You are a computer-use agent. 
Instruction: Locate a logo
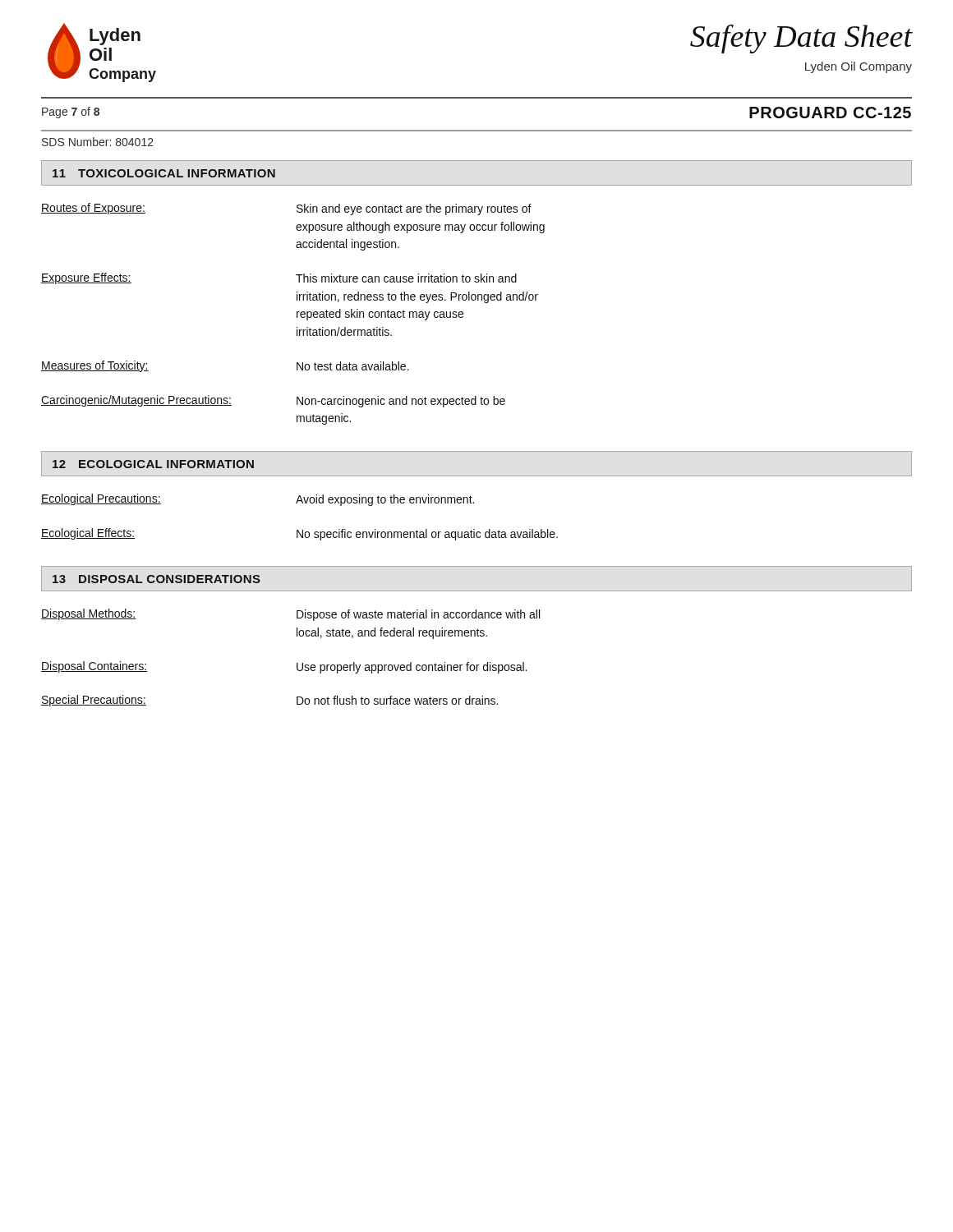coord(107,52)
